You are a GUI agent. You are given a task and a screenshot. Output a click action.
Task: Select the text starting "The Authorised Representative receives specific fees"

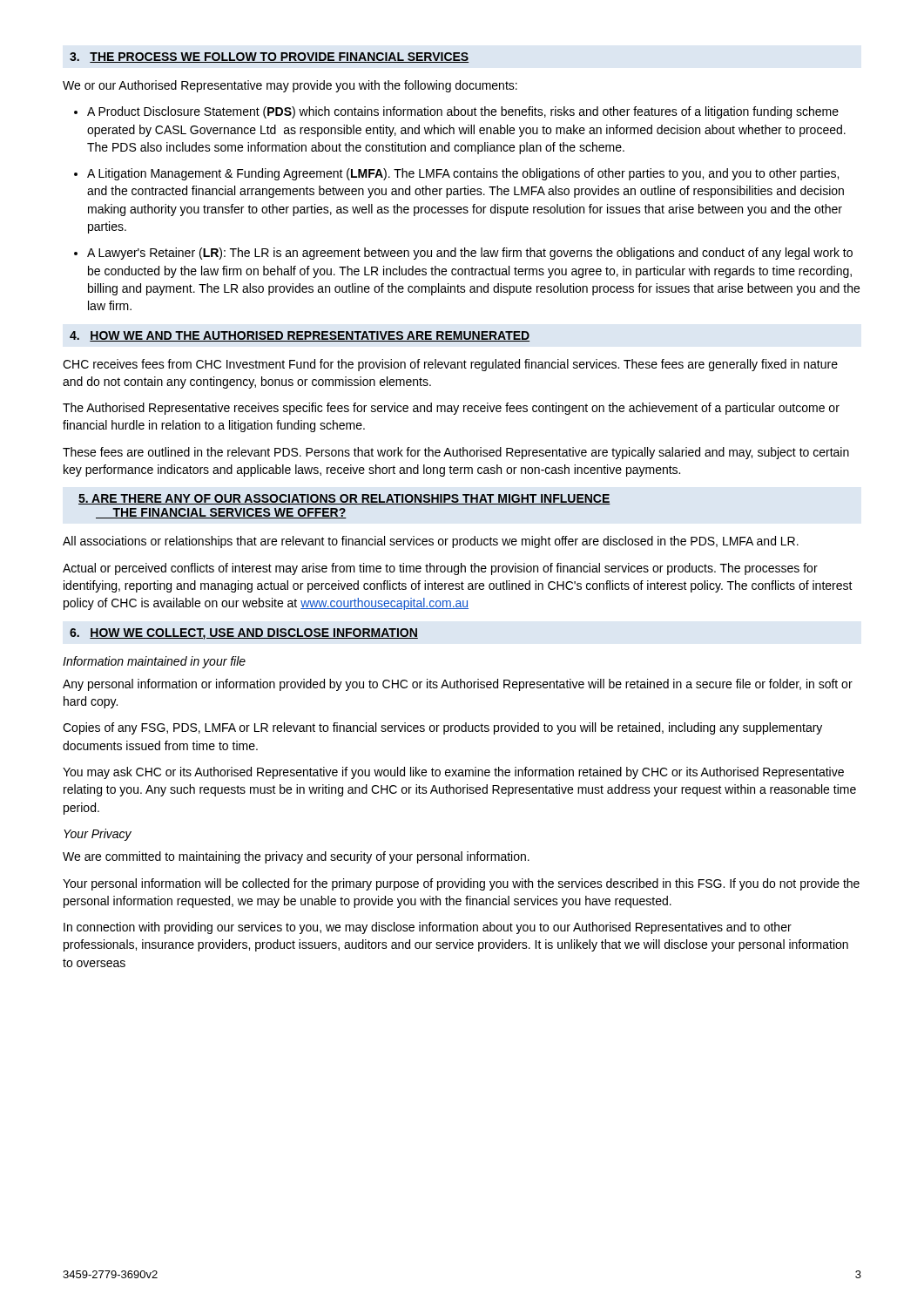pyautogui.click(x=451, y=417)
